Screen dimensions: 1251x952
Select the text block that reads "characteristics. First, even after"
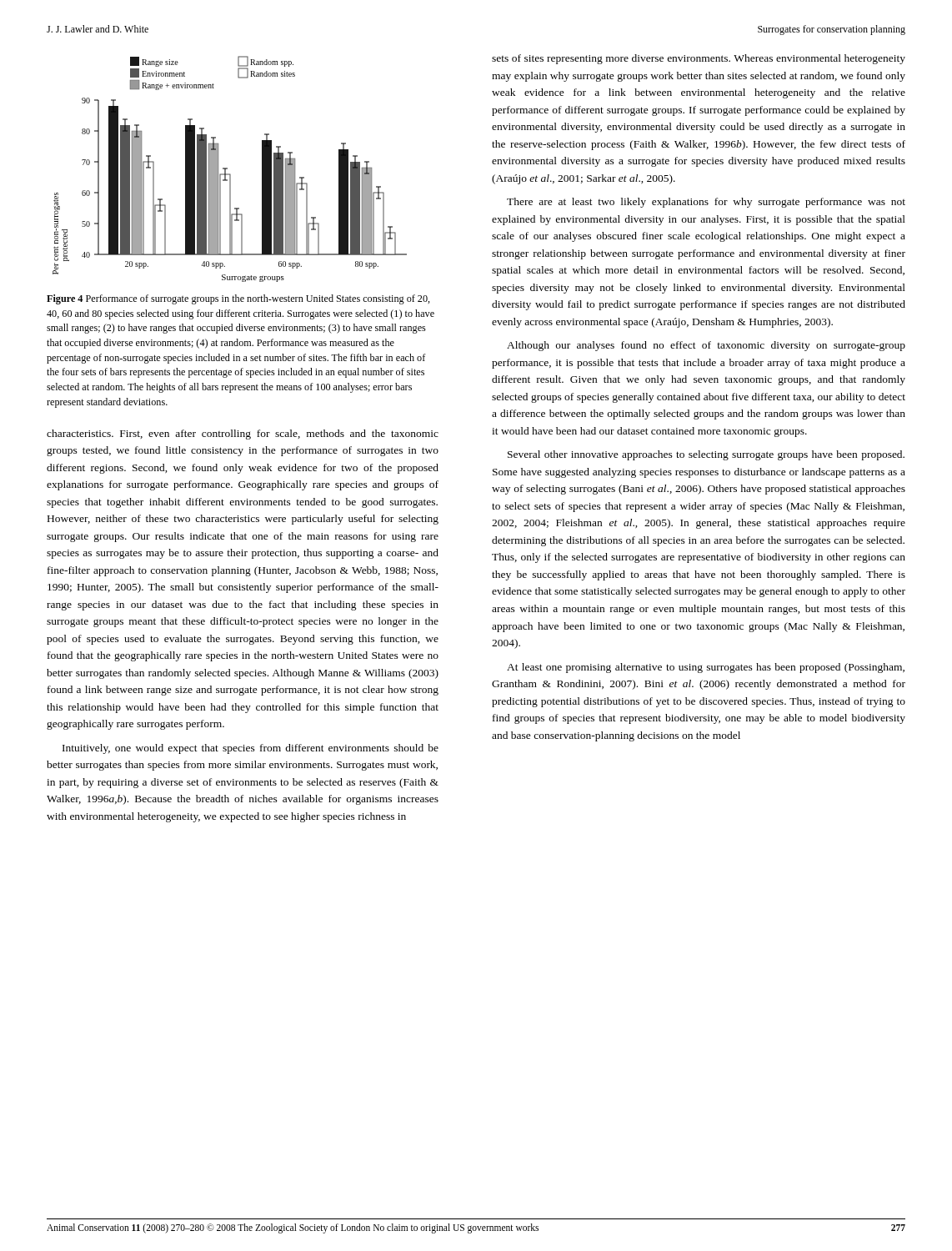pos(243,625)
